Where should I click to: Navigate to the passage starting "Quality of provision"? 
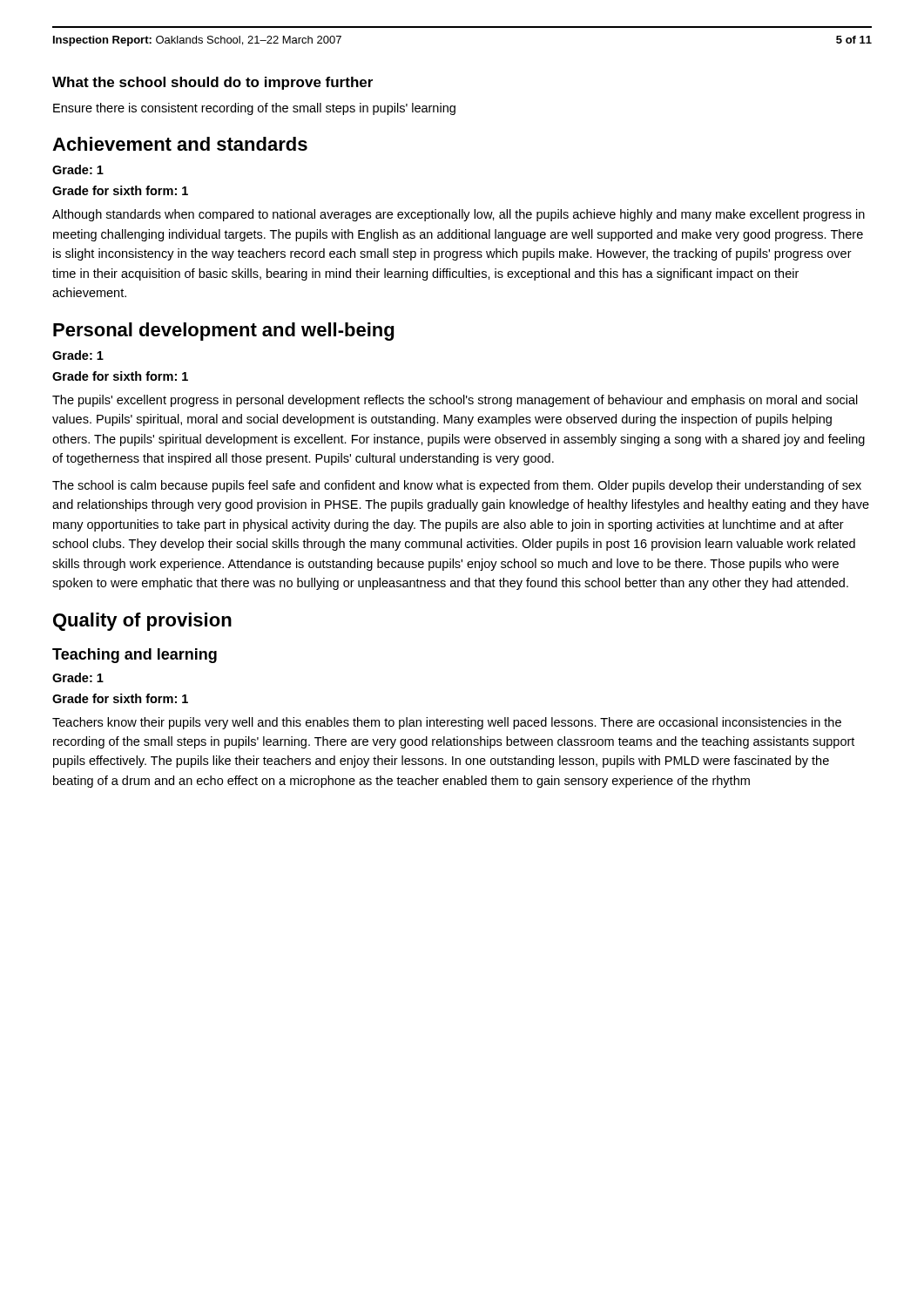point(142,620)
